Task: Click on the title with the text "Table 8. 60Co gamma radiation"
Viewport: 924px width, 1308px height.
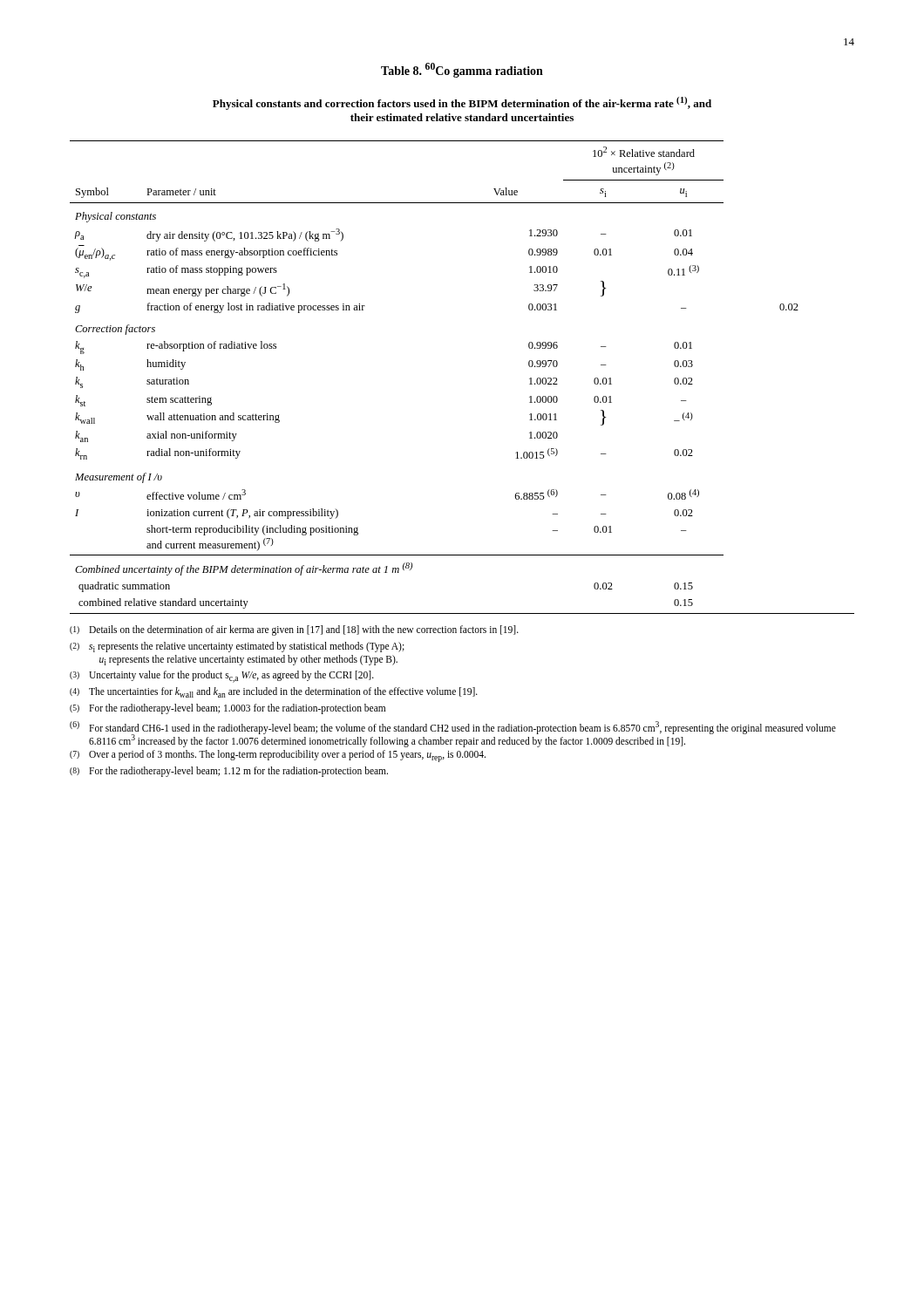Action: [x=462, y=70]
